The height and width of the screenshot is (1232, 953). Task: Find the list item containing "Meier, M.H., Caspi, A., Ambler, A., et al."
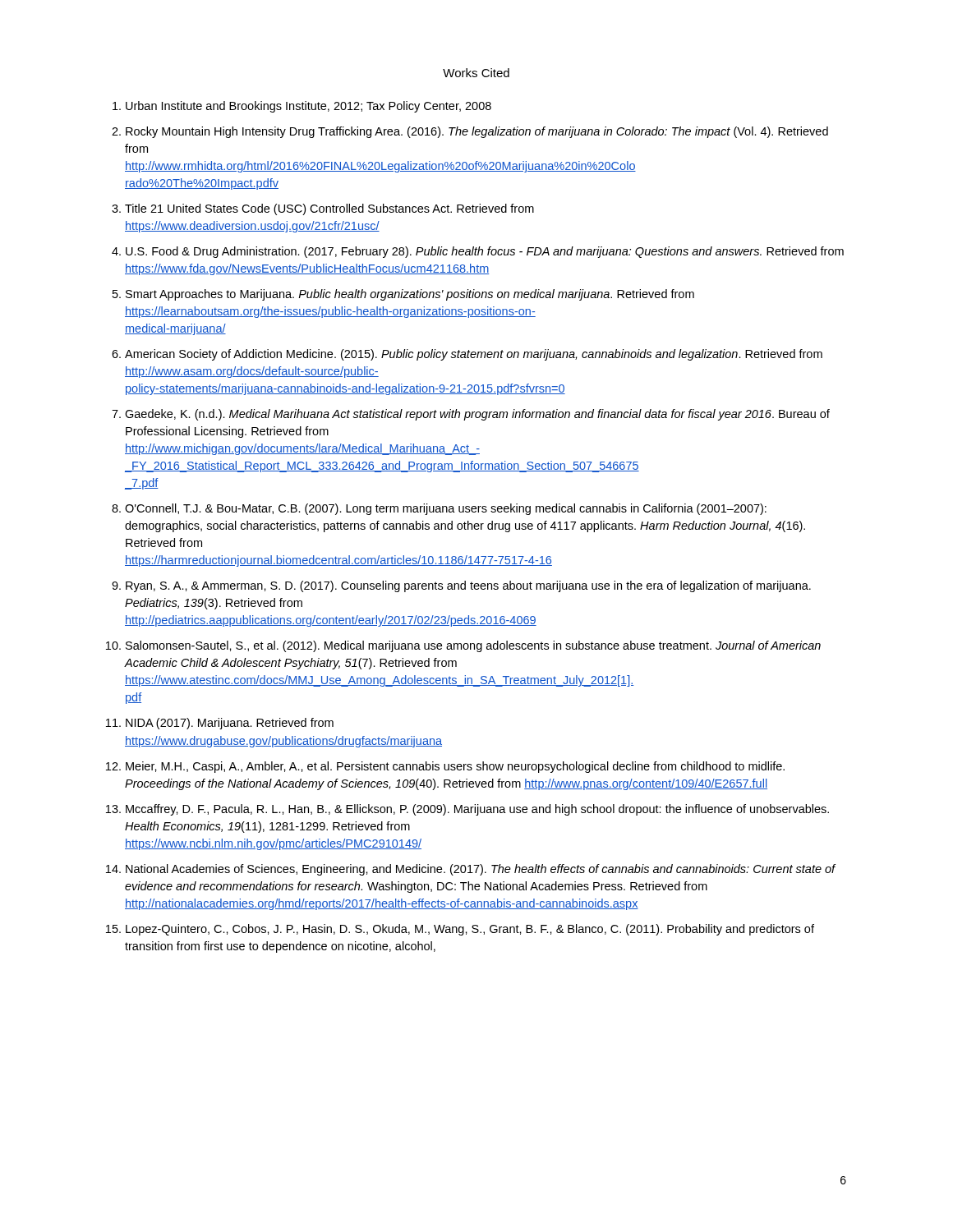pos(455,774)
